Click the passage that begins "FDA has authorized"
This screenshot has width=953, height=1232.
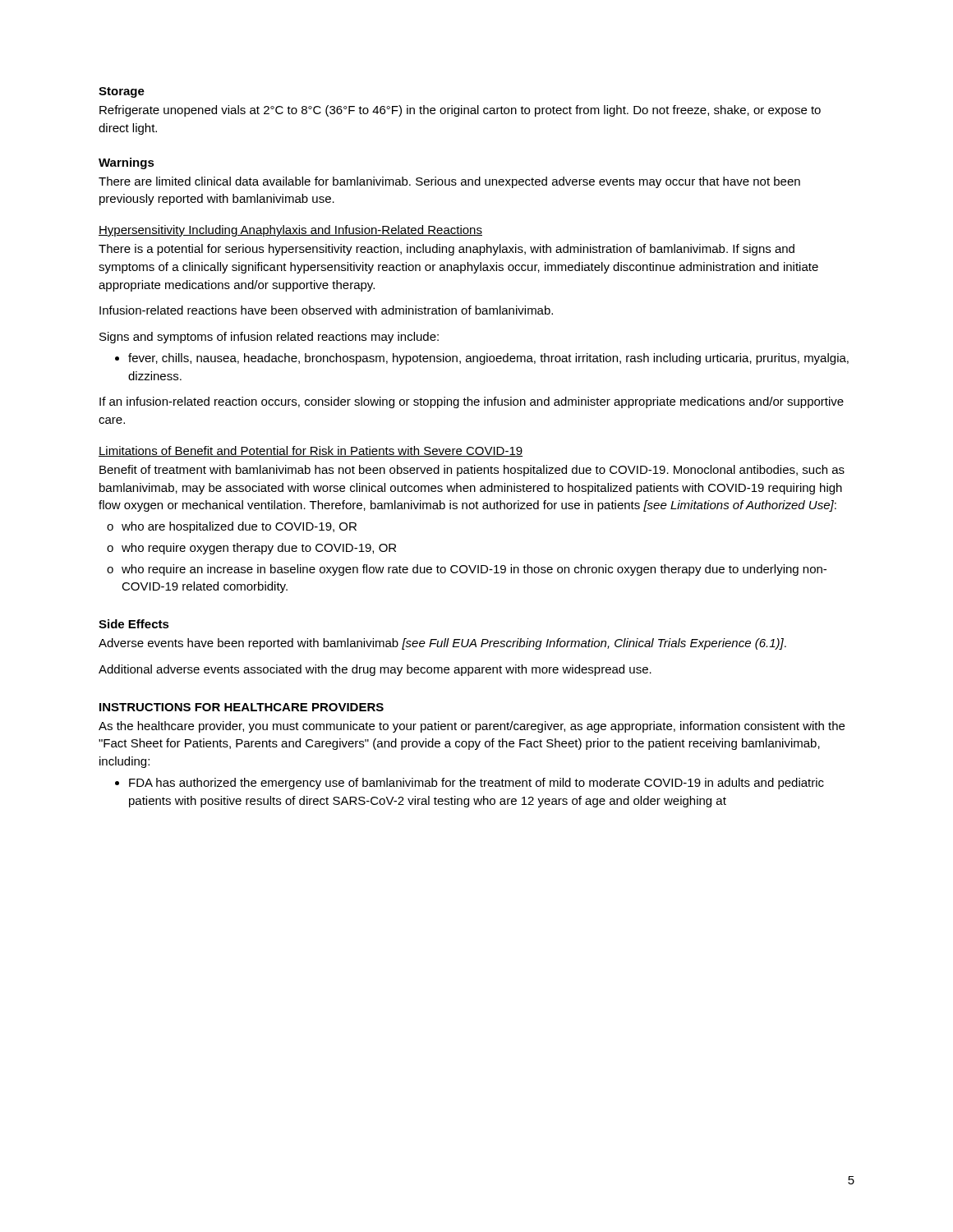pyautogui.click(x=476, y=791)
